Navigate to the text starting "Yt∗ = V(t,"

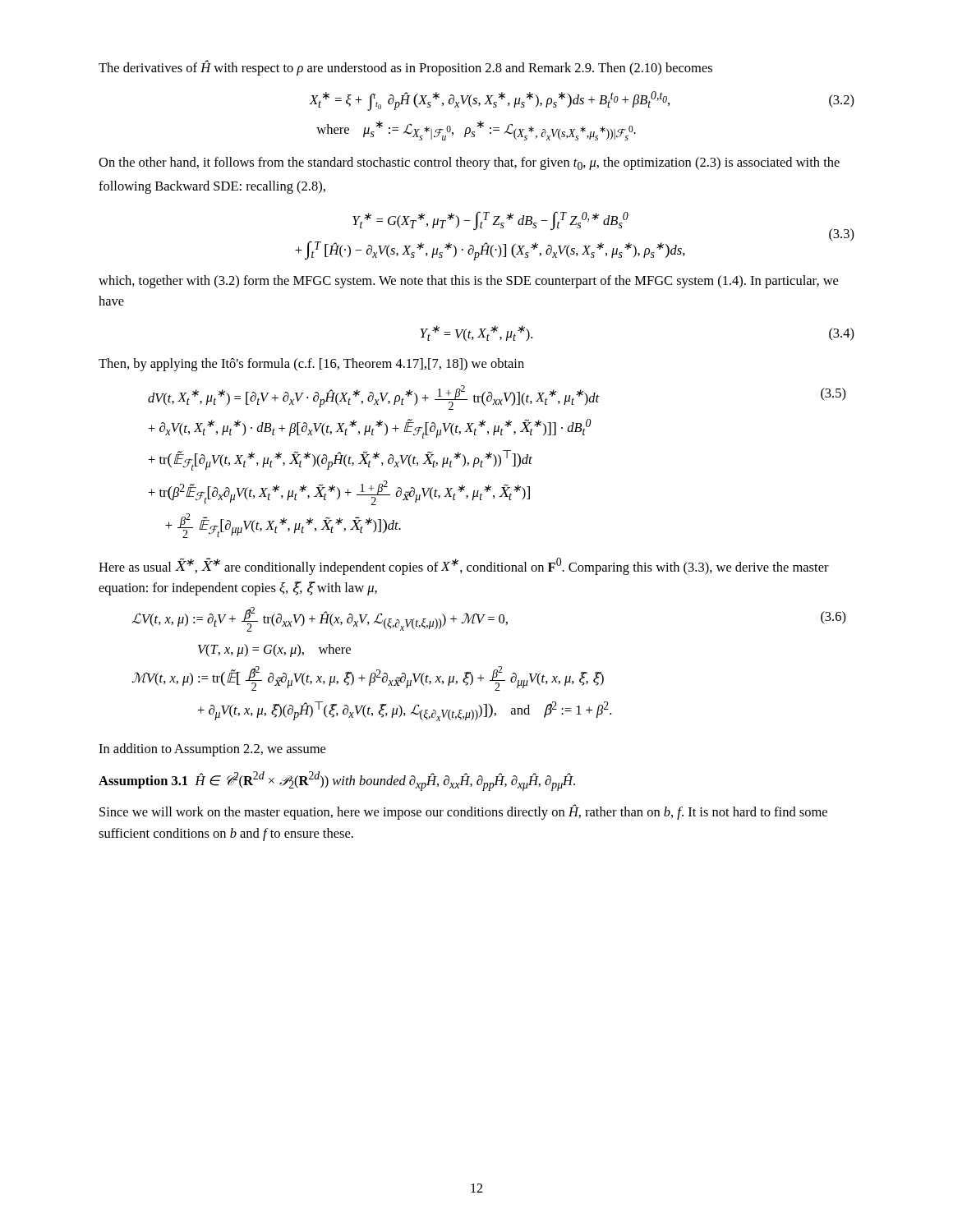[x=476, y=333]
